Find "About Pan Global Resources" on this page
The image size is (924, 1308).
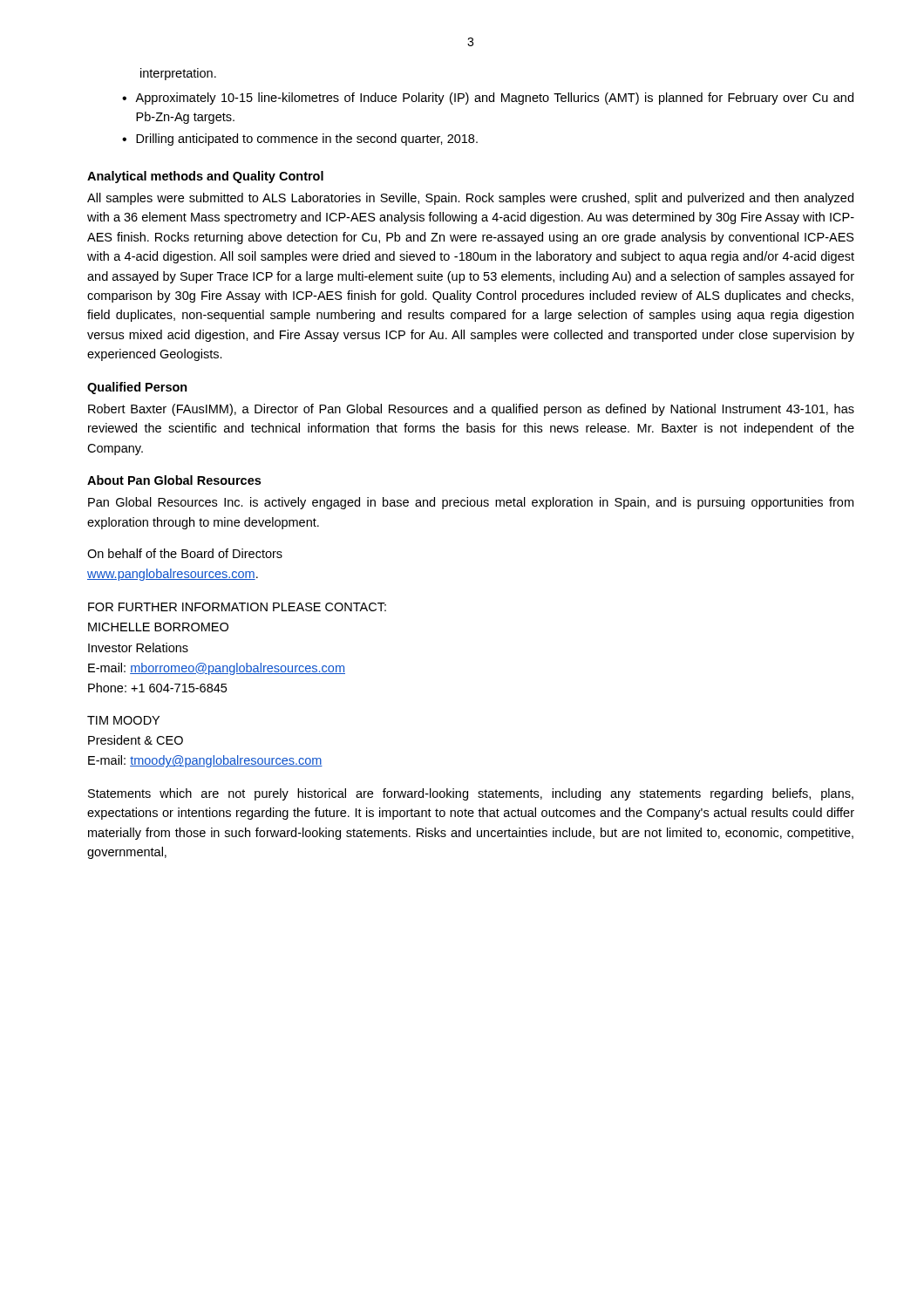click(x=174, y=481)
